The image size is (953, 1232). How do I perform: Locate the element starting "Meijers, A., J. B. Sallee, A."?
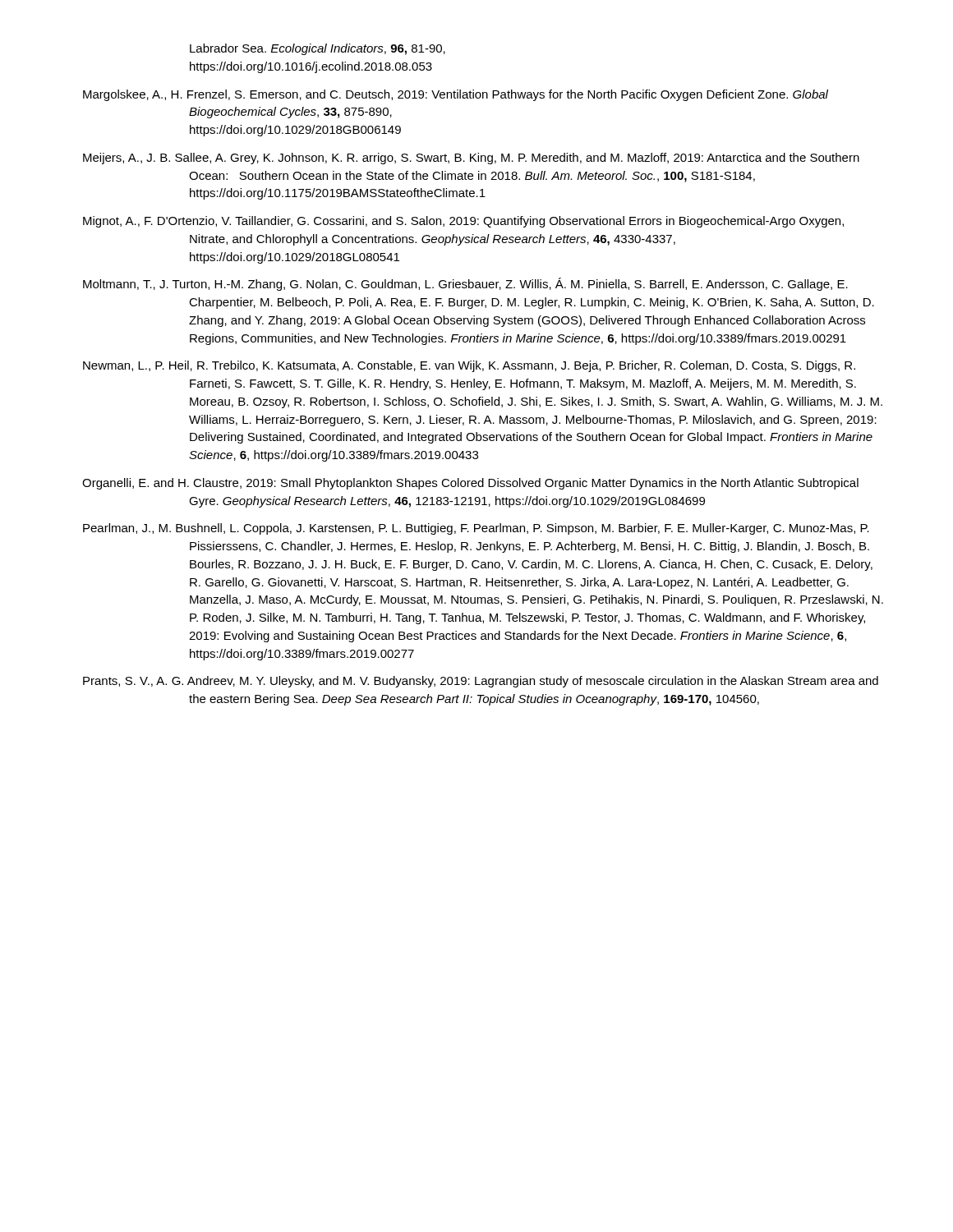tap(471, 175)
